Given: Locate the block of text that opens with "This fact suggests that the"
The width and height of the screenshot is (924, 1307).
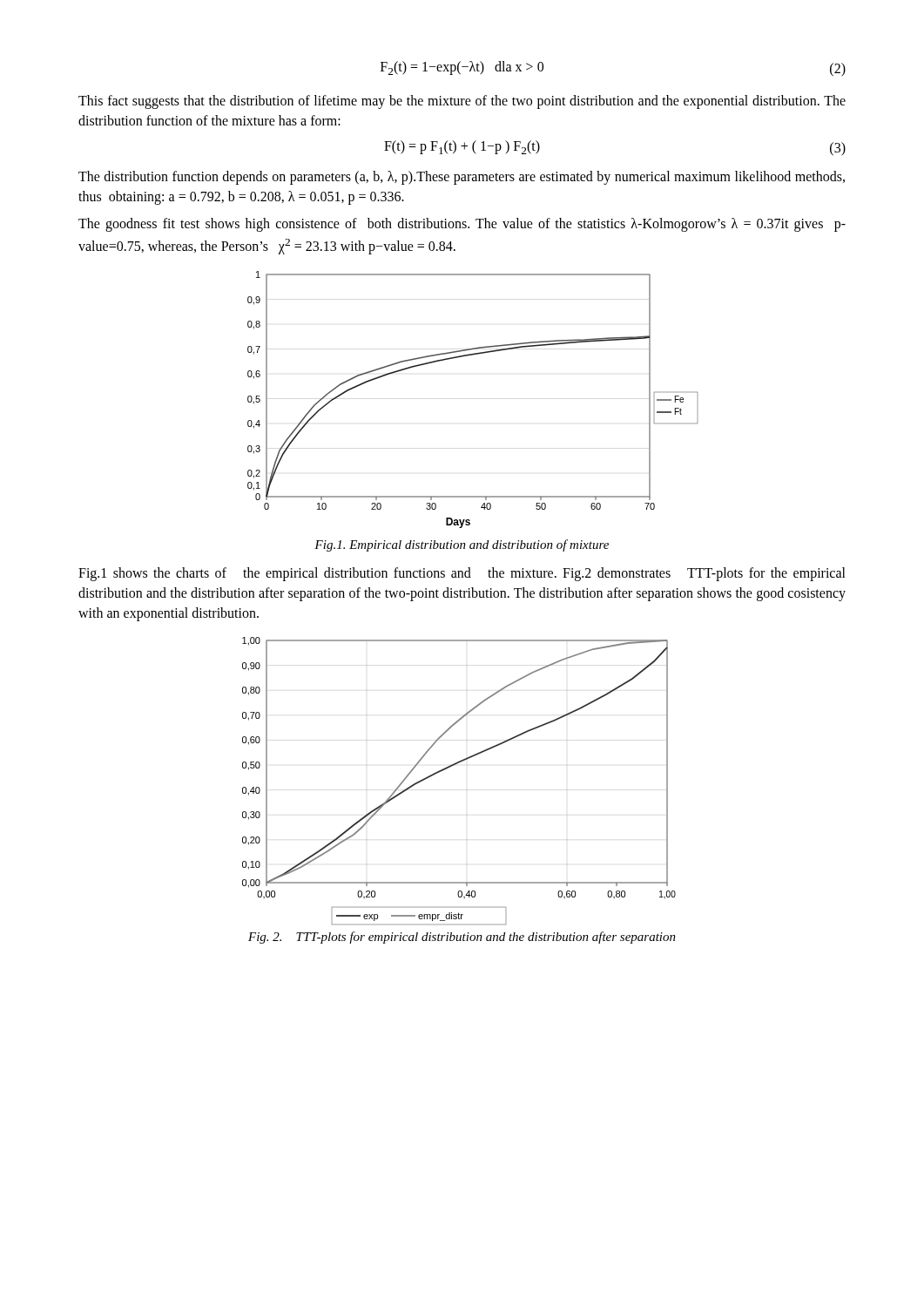Looking at the screenshot, I should point(462,111).
